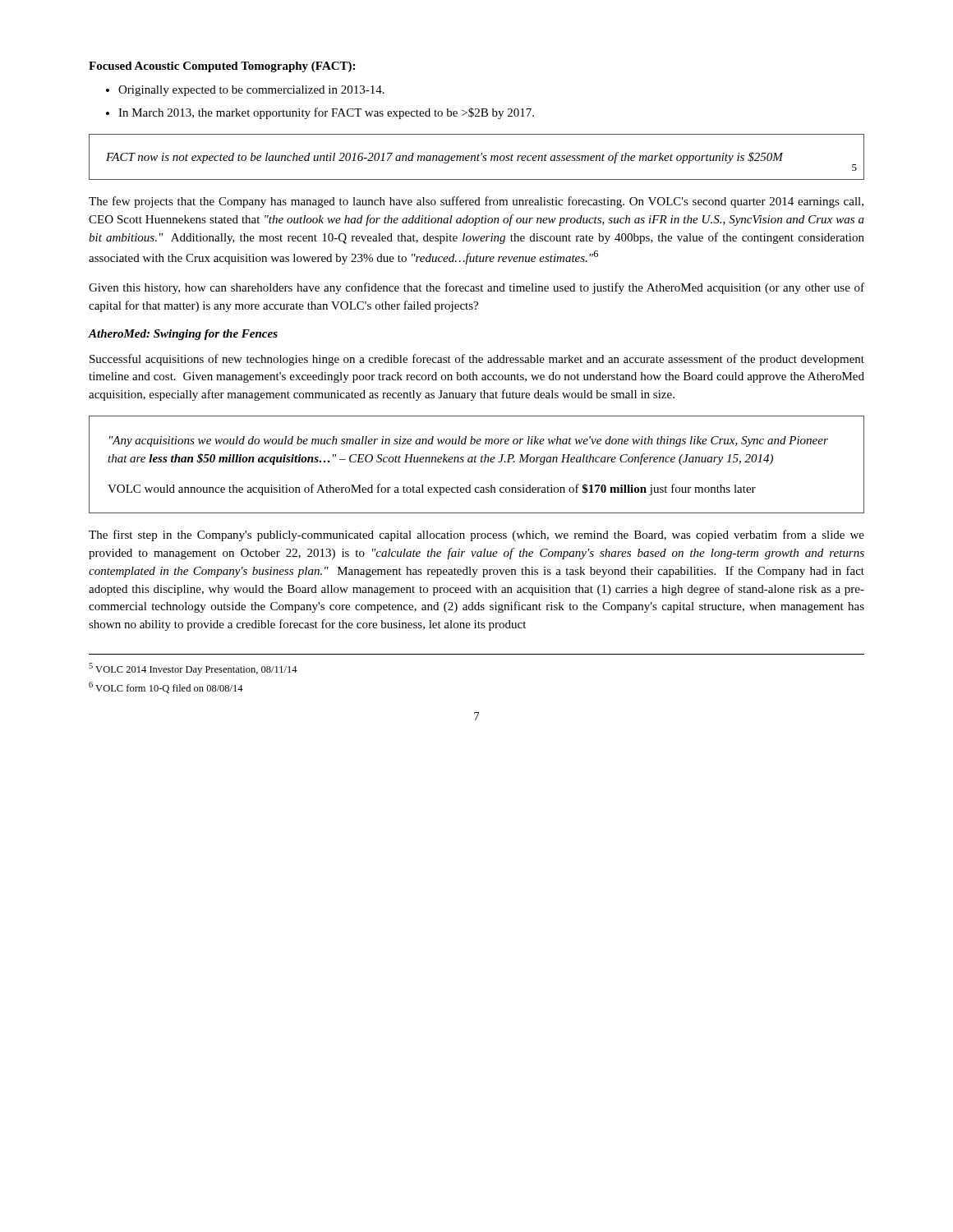The width and height of the screenshot is (953, 1232).
Task: Click the passage that begins "The few projects that"
Action: [x=476, y=230]
